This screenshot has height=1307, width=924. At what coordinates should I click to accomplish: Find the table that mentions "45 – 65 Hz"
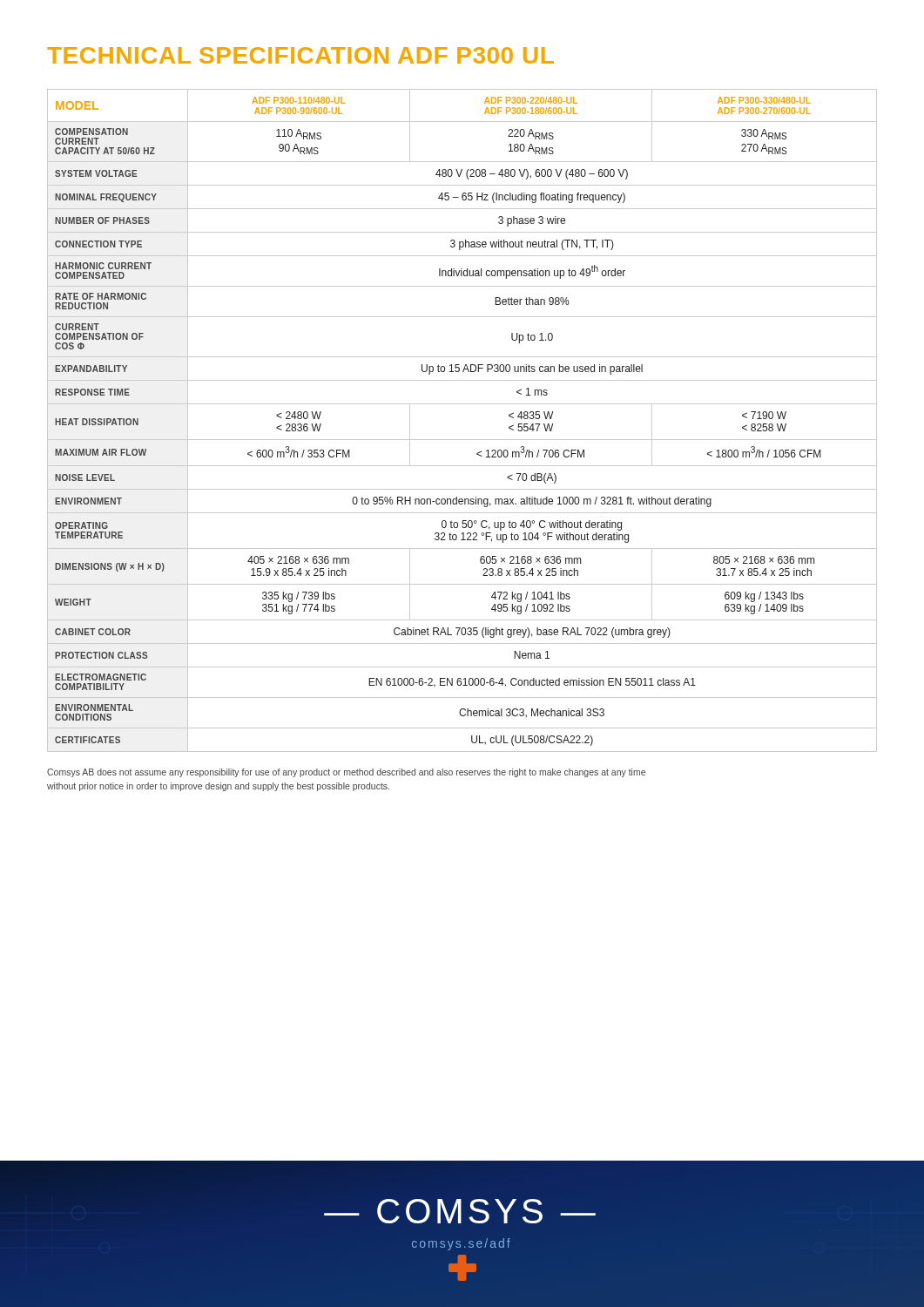point(462,420)
